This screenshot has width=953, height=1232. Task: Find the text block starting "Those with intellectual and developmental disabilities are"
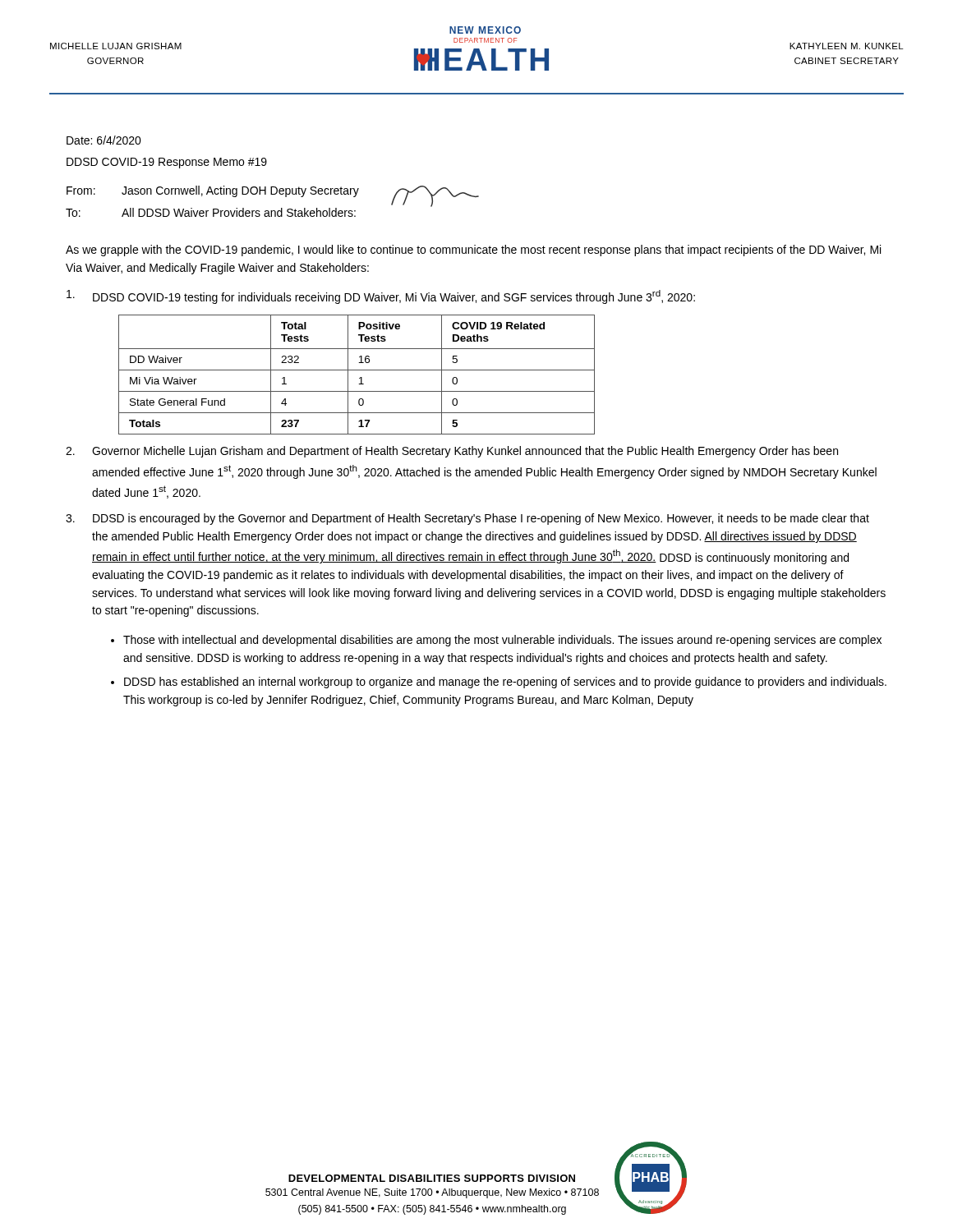coord(503,649)
